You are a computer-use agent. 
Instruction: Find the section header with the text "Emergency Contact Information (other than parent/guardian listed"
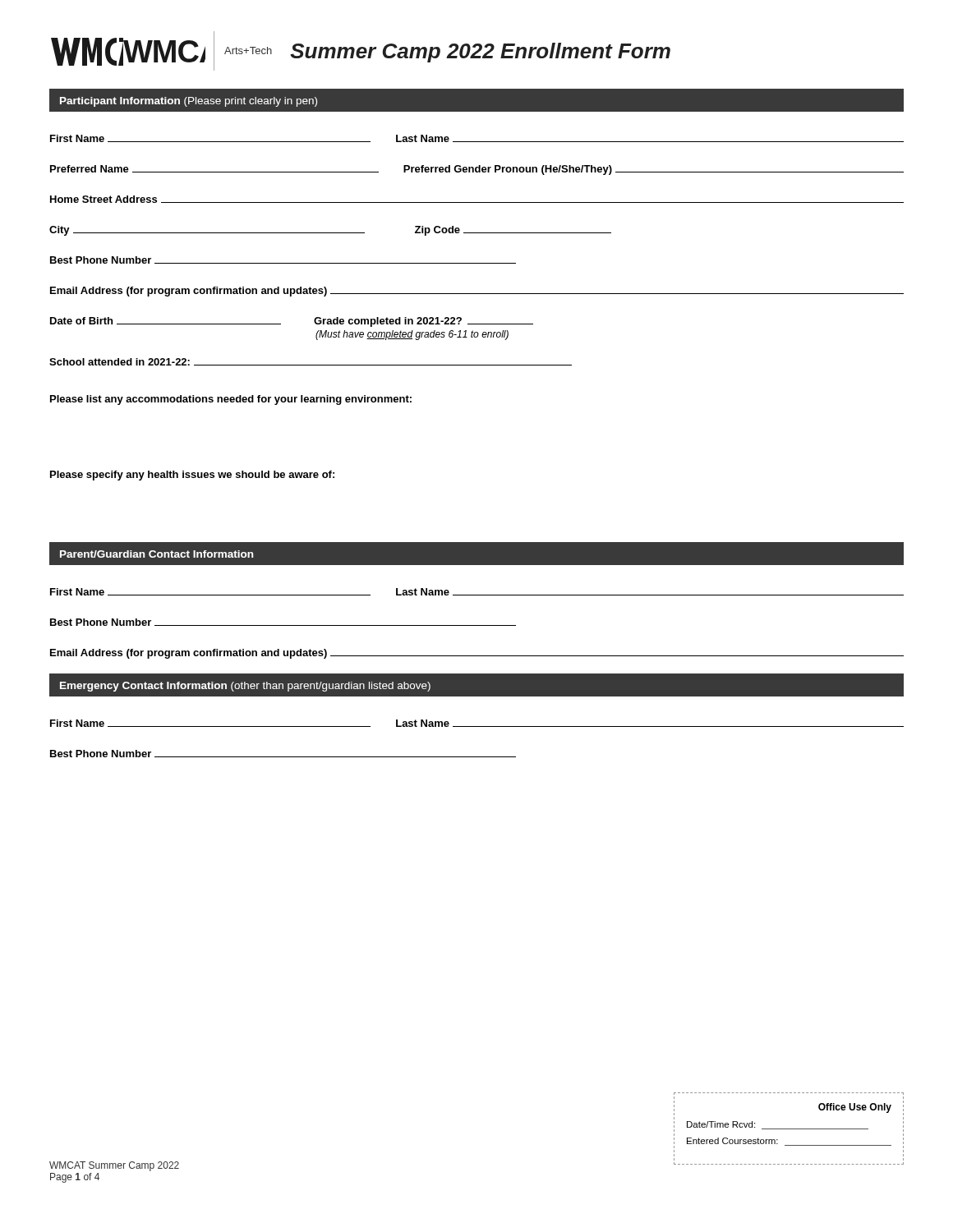245,685
